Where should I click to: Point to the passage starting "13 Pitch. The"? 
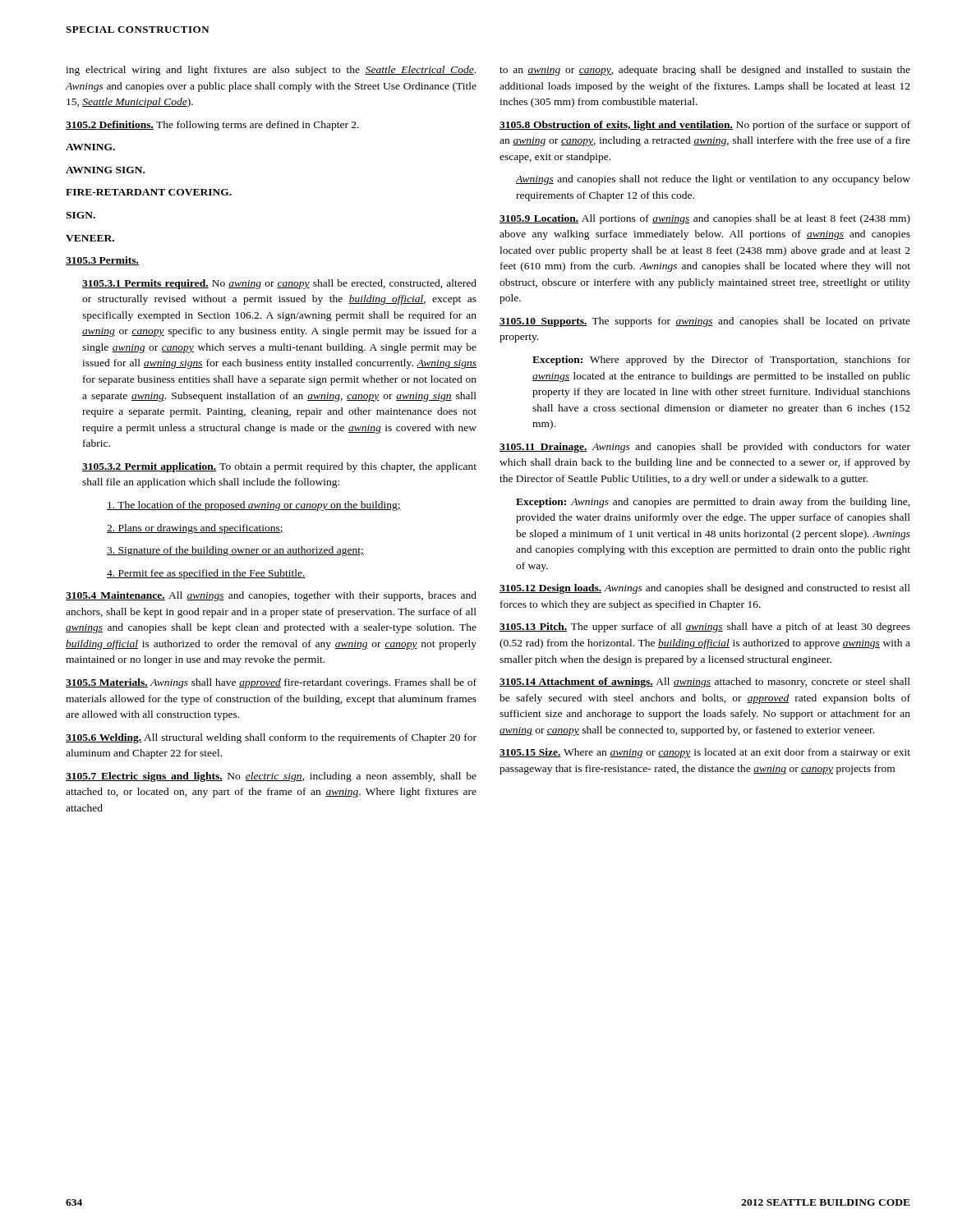point(705,643)
